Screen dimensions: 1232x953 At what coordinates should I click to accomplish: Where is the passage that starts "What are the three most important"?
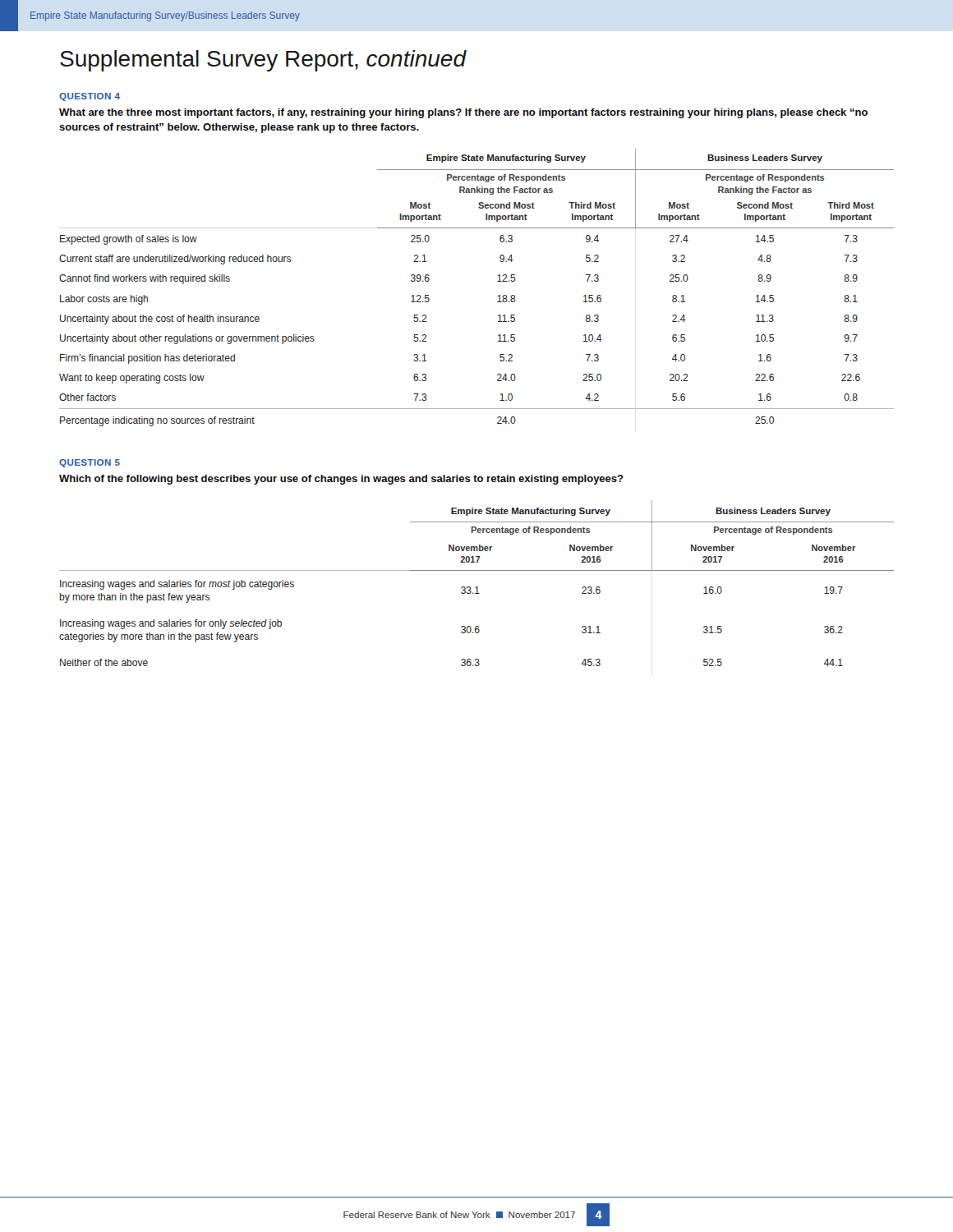[x=463, y=120]
